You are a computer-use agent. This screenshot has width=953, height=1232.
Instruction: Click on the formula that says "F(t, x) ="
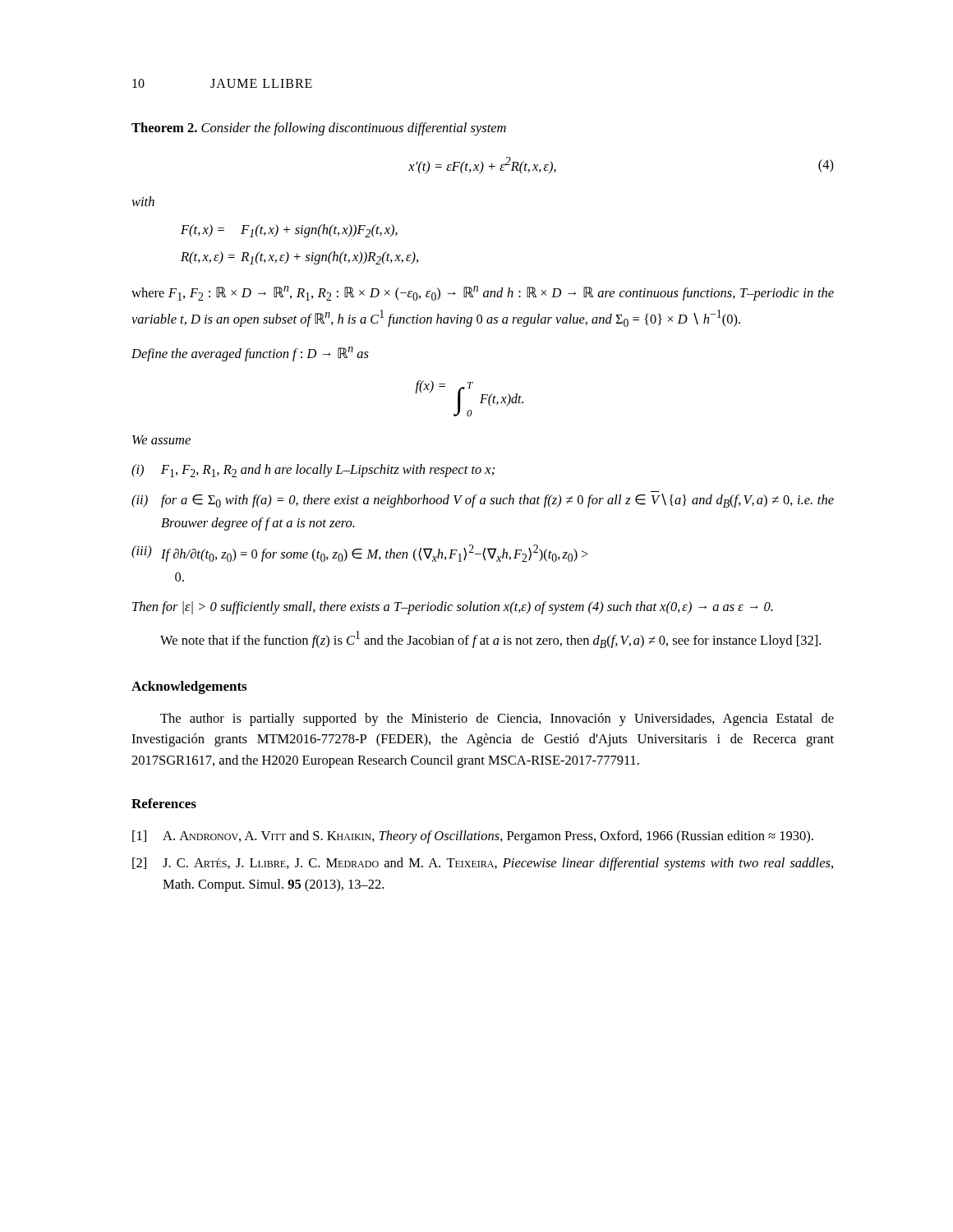[300, 244]
